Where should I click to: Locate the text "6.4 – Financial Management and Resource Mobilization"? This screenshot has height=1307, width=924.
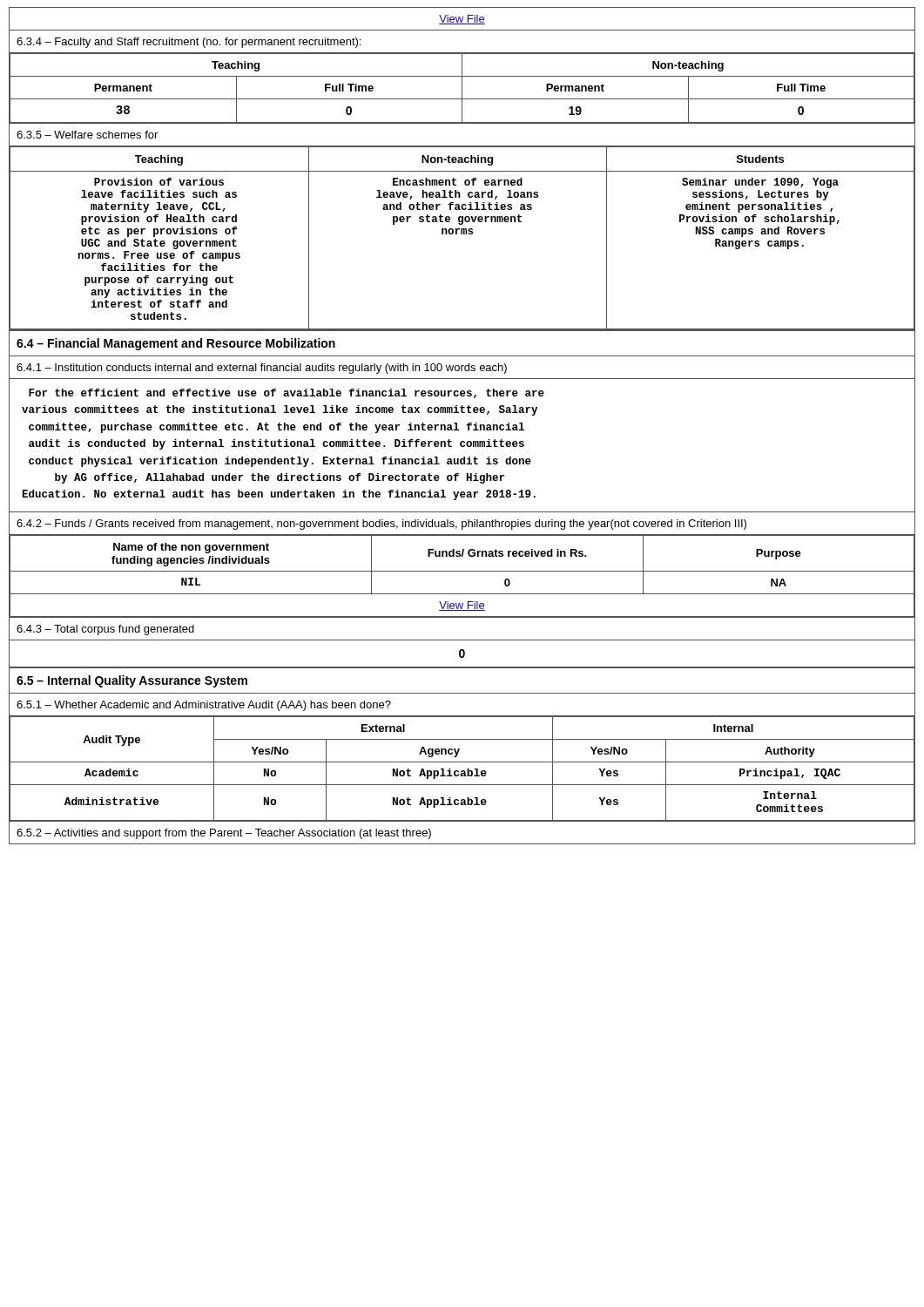pyautogui.click(x=176, y=343)
